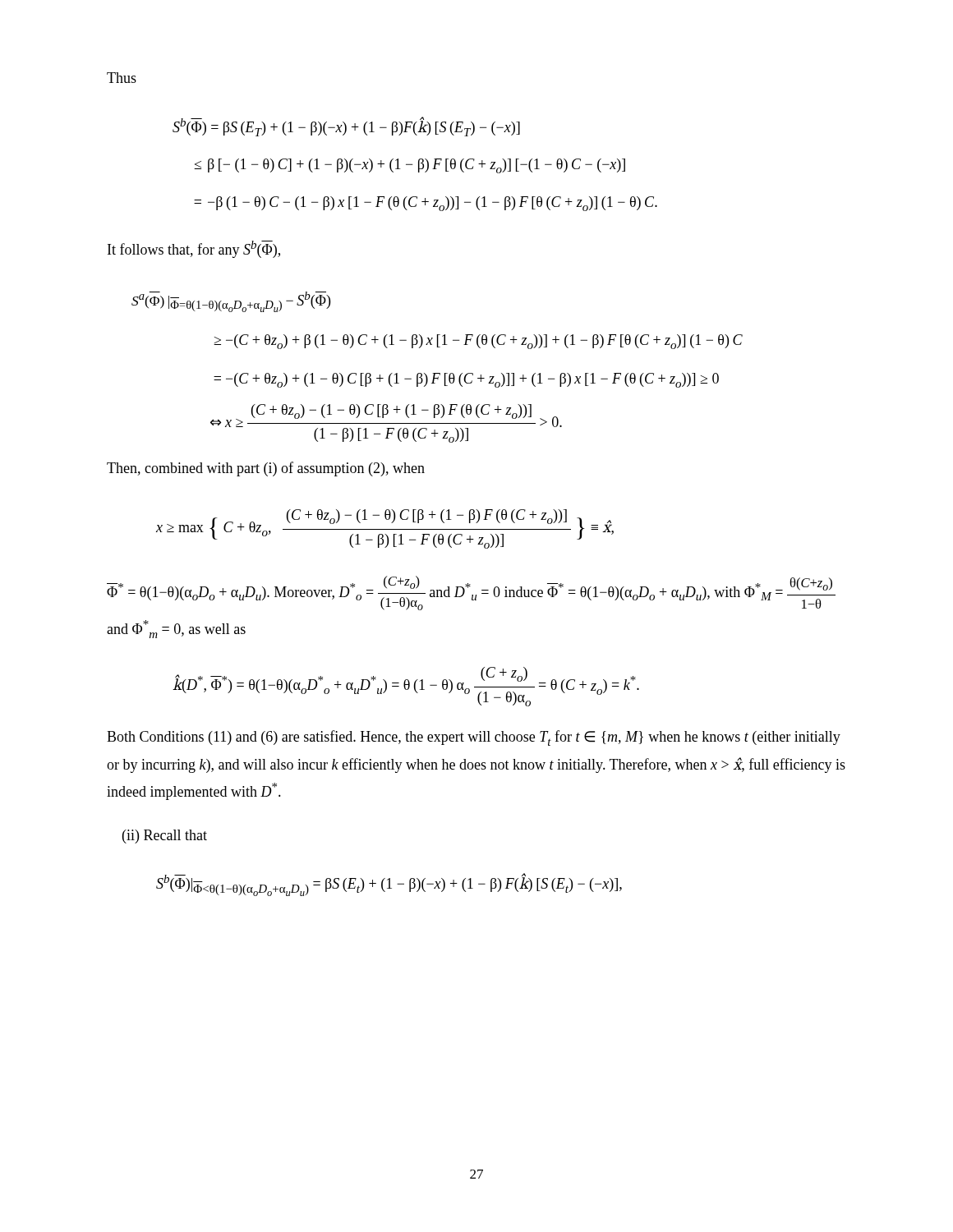Select the formula containing "Sb(Φ)|Φ<θ(1−θ)(αoDo+αuDu) = βS (Et)"
This screenshot has height=1232, width=953.
(389, 886)
